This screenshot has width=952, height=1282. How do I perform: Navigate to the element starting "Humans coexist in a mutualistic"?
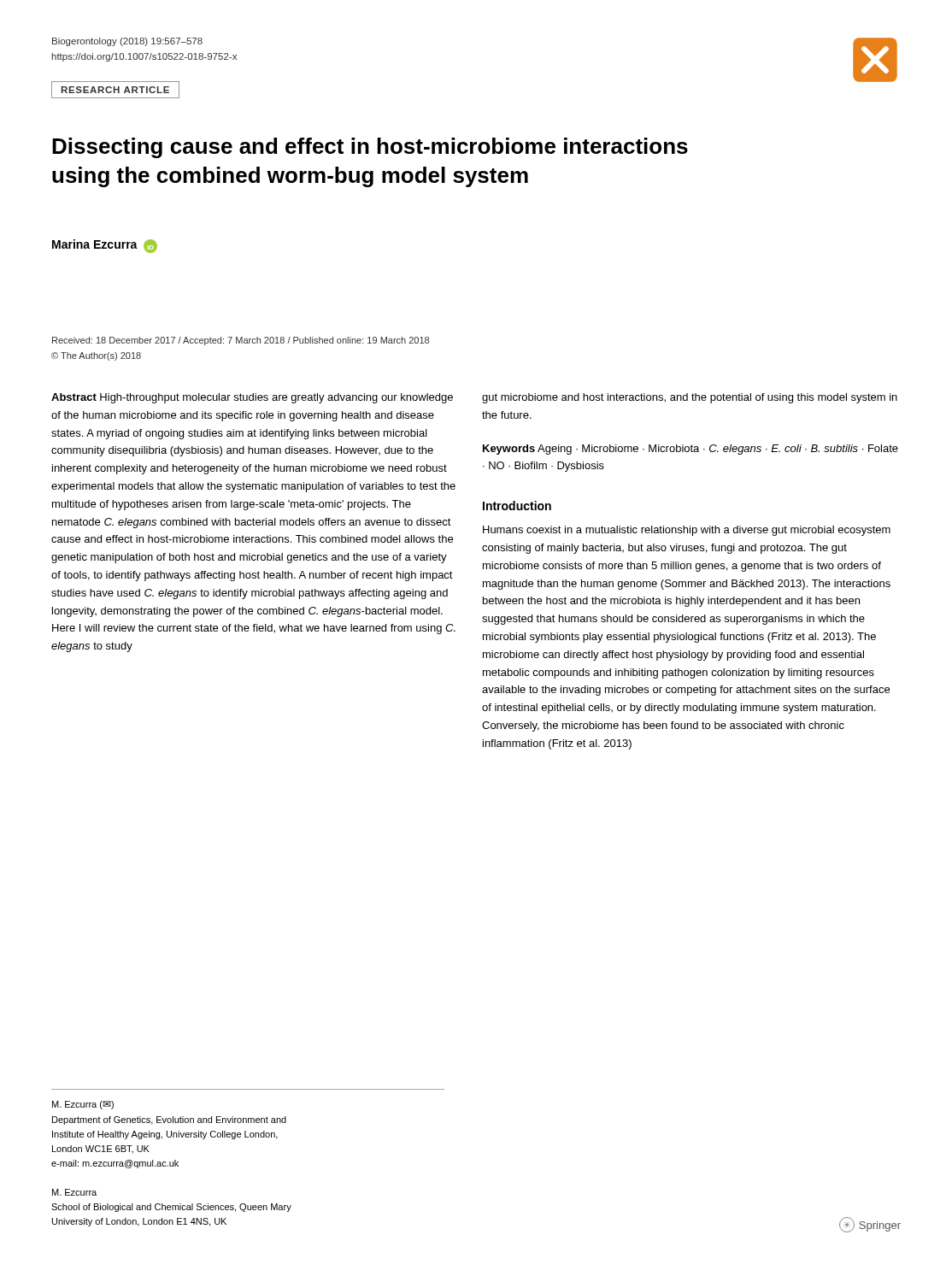click(x=686, y=636)
